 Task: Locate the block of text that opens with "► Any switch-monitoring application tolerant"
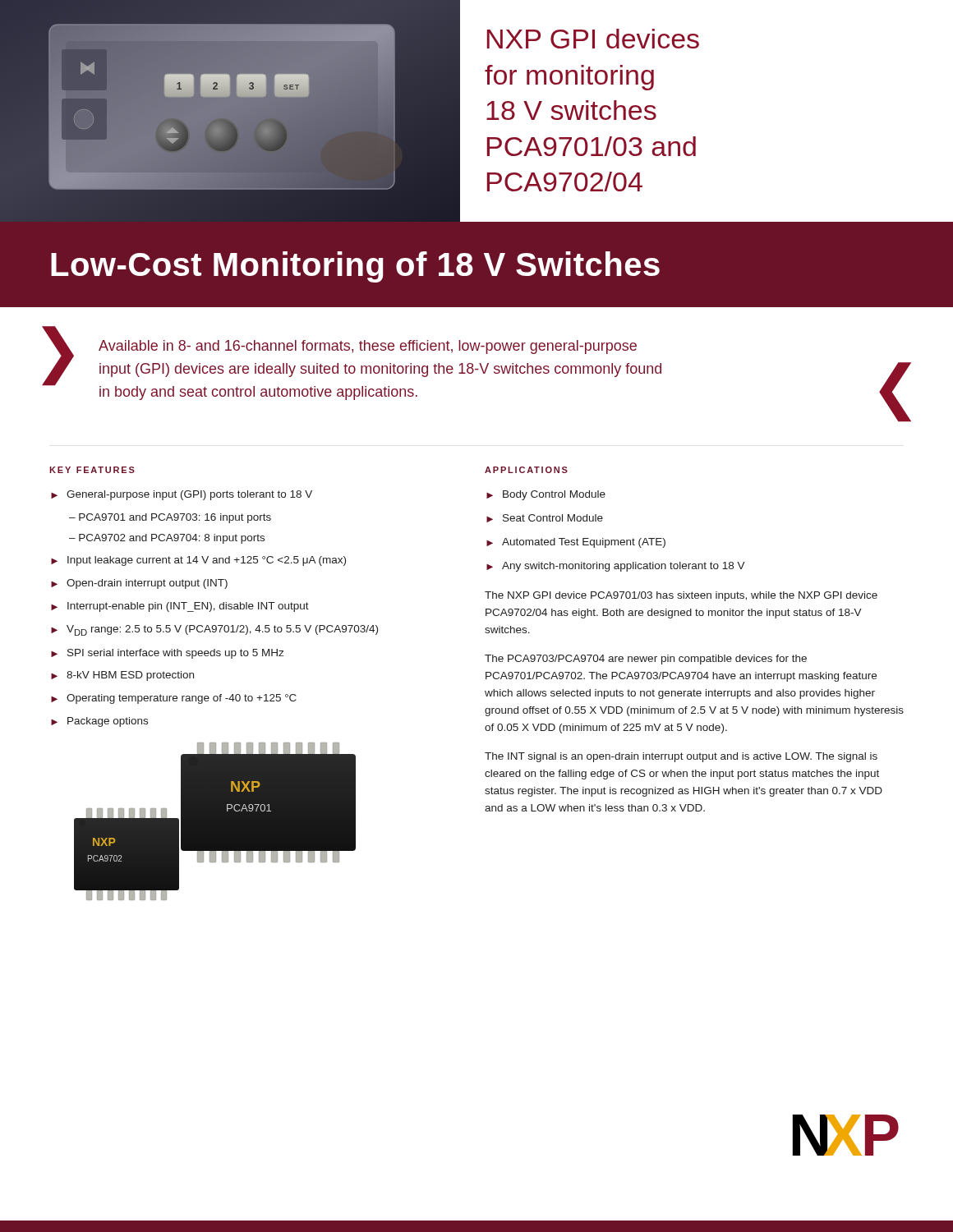coord(615,566)
